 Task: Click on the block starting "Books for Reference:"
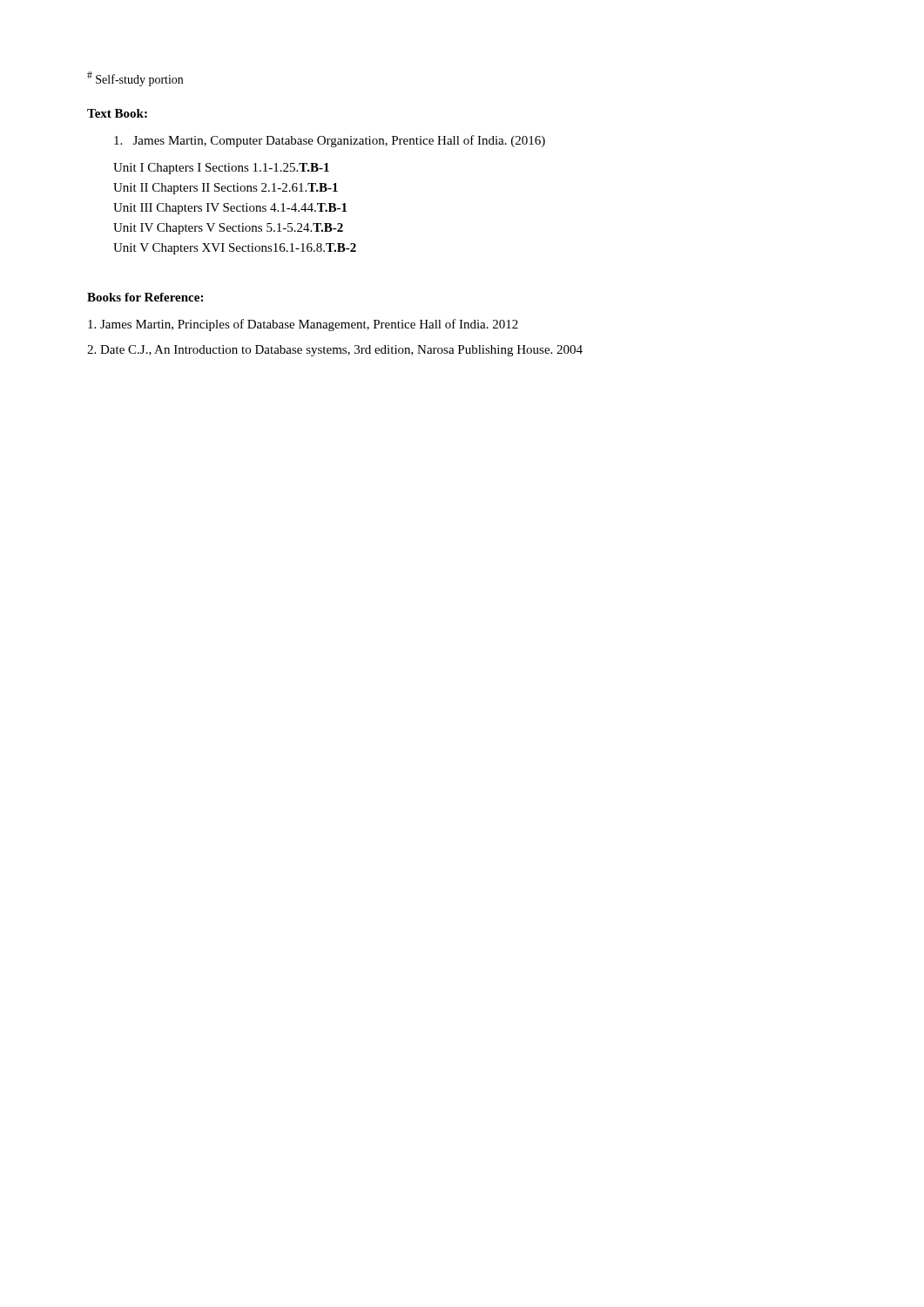146,297
